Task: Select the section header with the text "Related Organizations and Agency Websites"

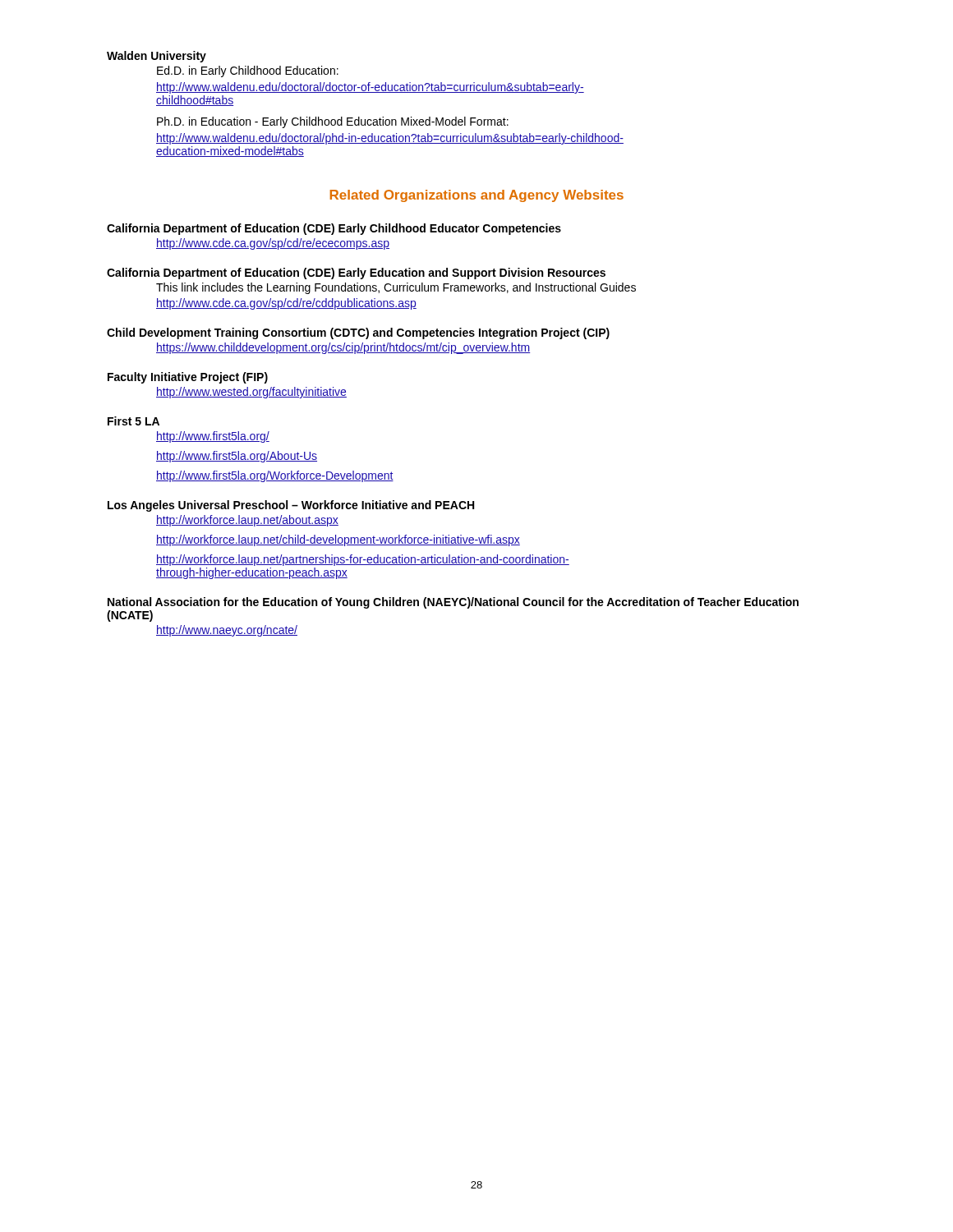Action: click(476, 195)
